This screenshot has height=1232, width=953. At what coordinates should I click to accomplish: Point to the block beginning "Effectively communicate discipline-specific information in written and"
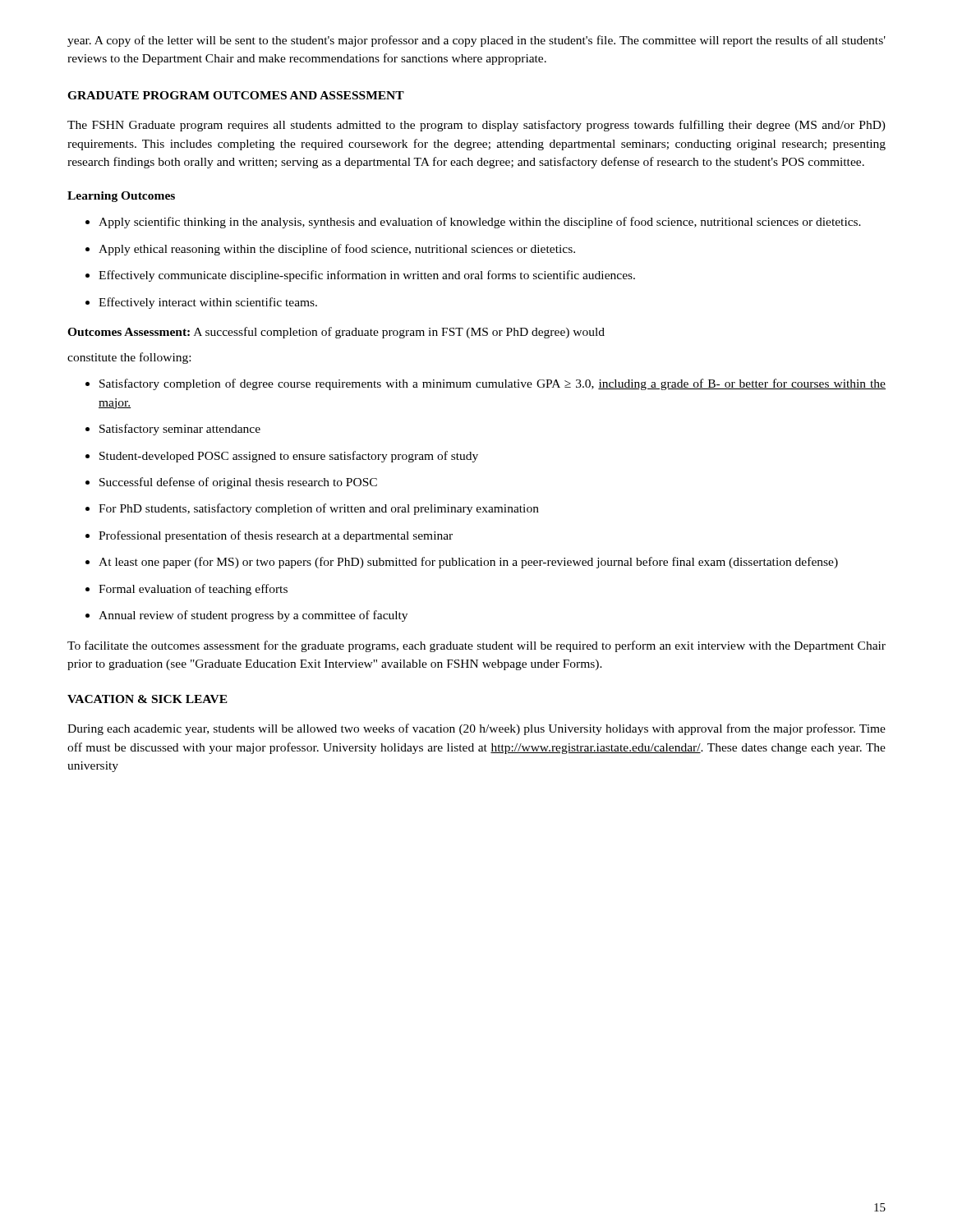(476, 275)
